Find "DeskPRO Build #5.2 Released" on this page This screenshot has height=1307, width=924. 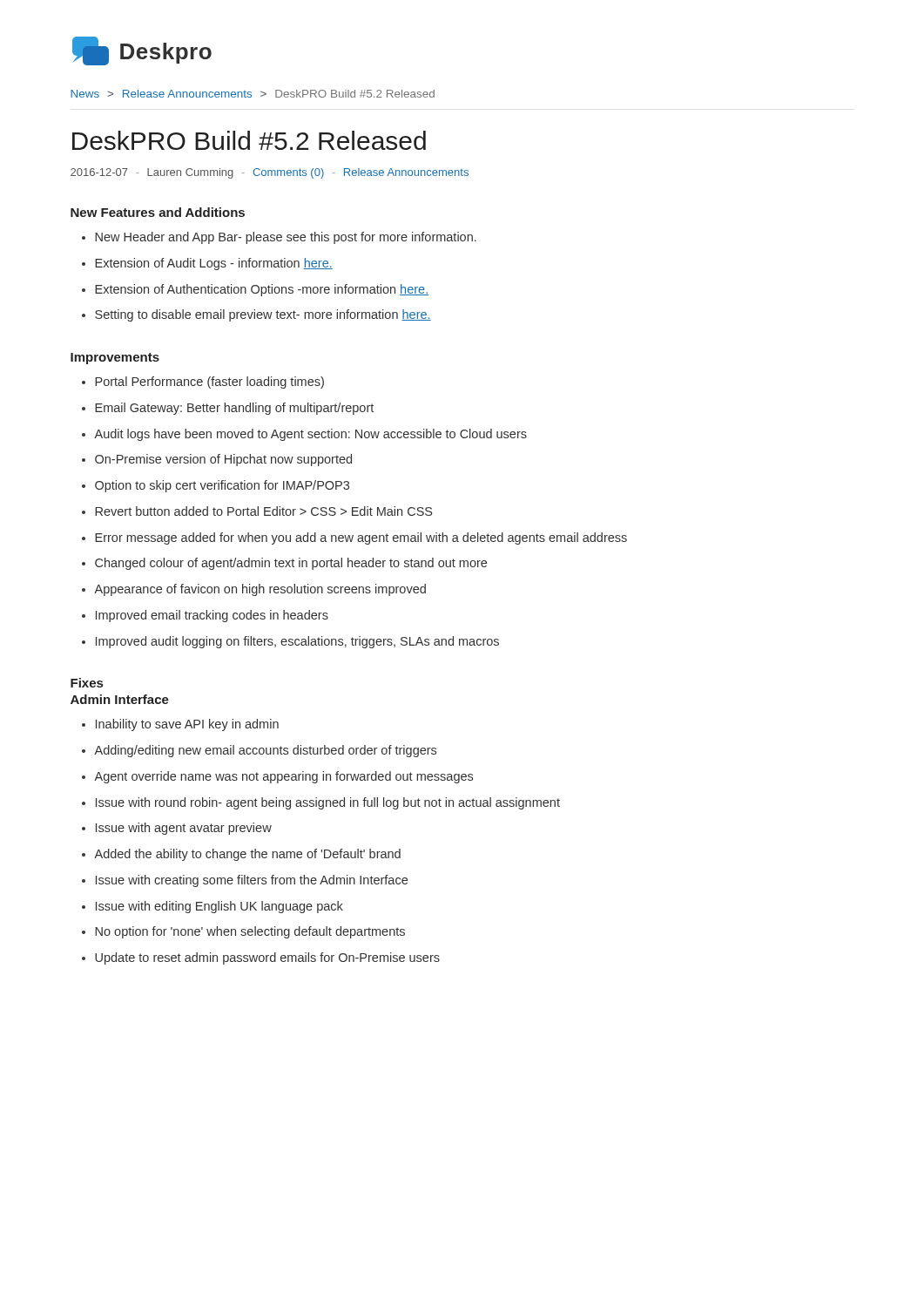click(x=249, y=140)
